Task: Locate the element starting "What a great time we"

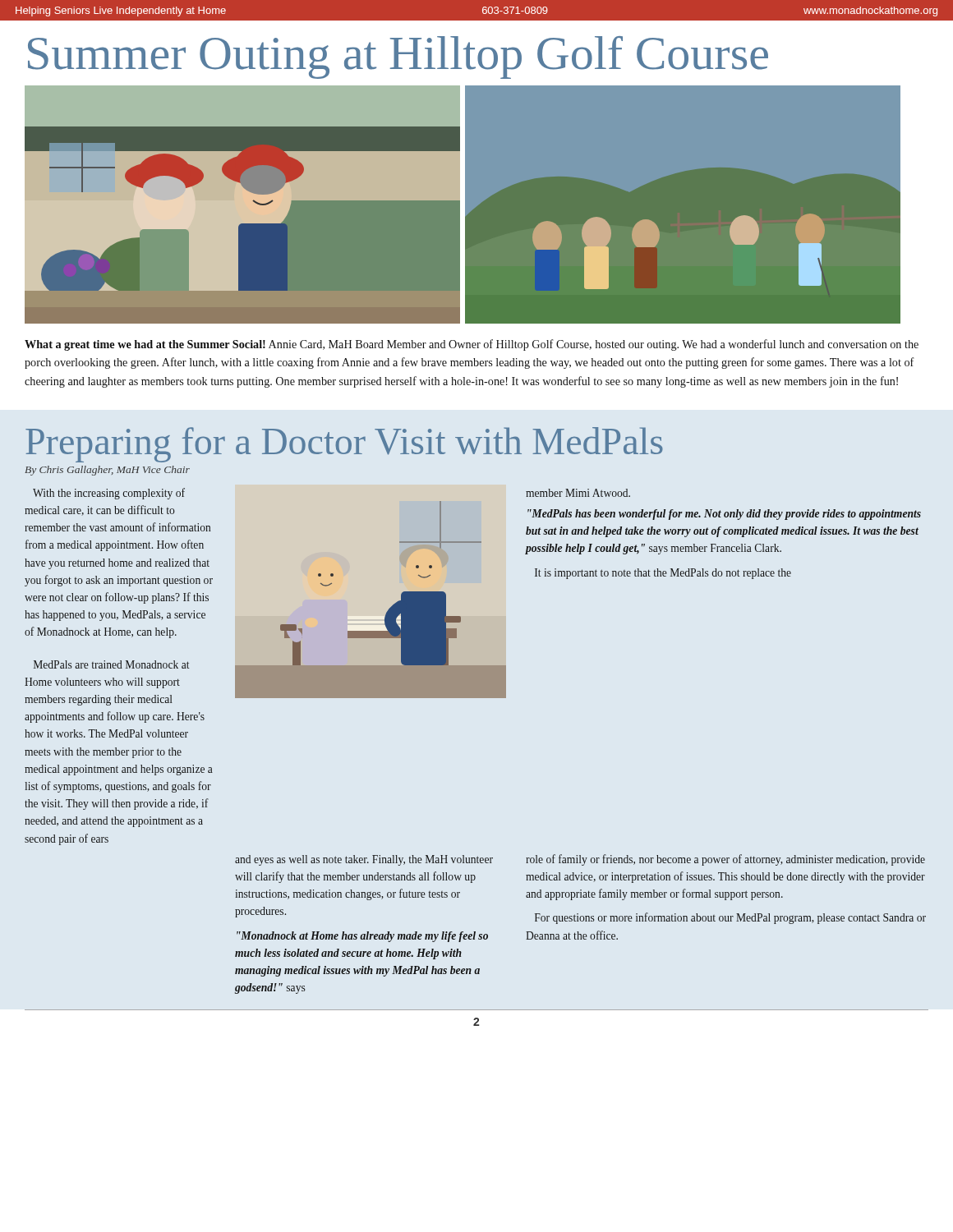Action: 472,362
